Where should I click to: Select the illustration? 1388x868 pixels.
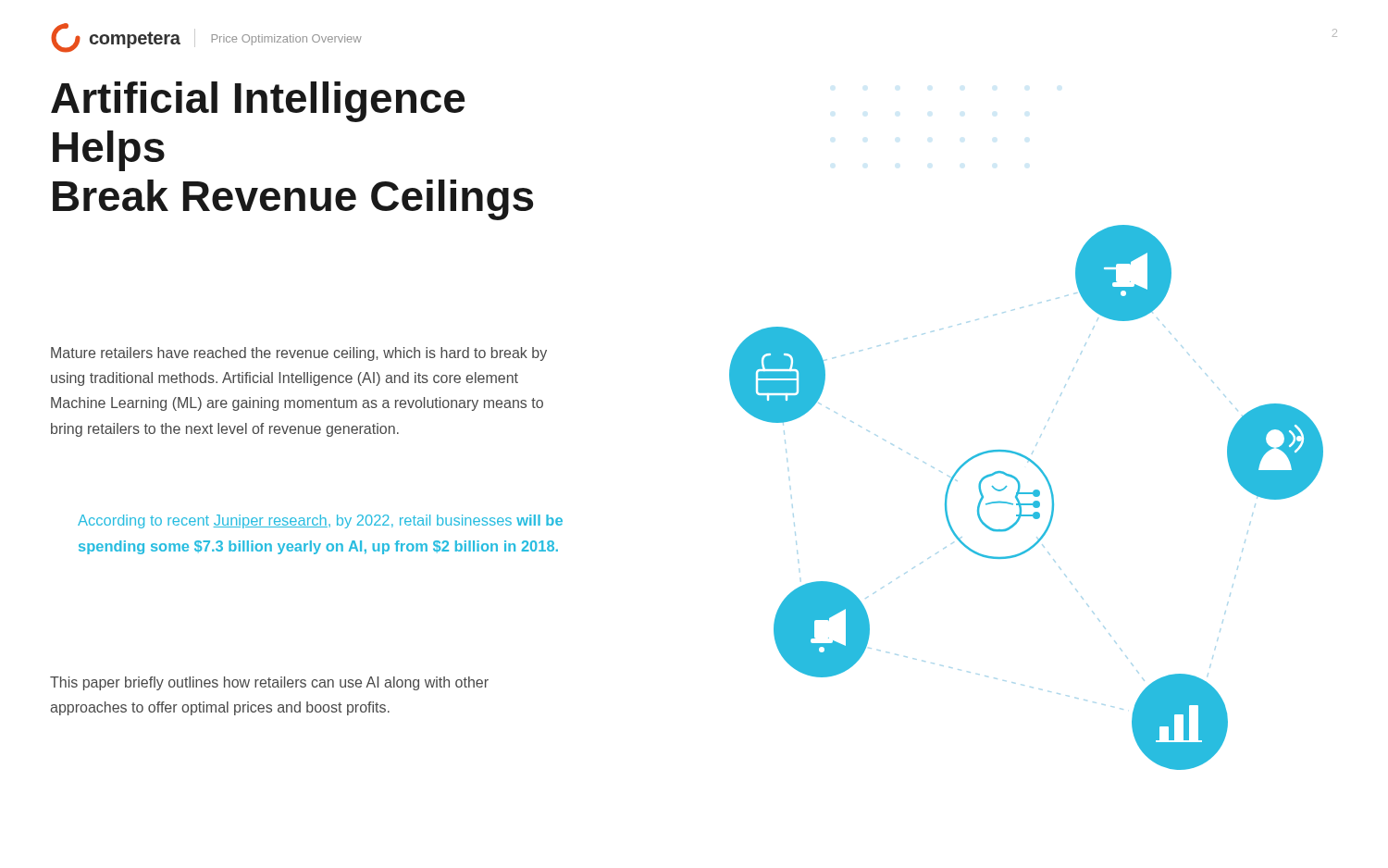click(x=962, y=134)
